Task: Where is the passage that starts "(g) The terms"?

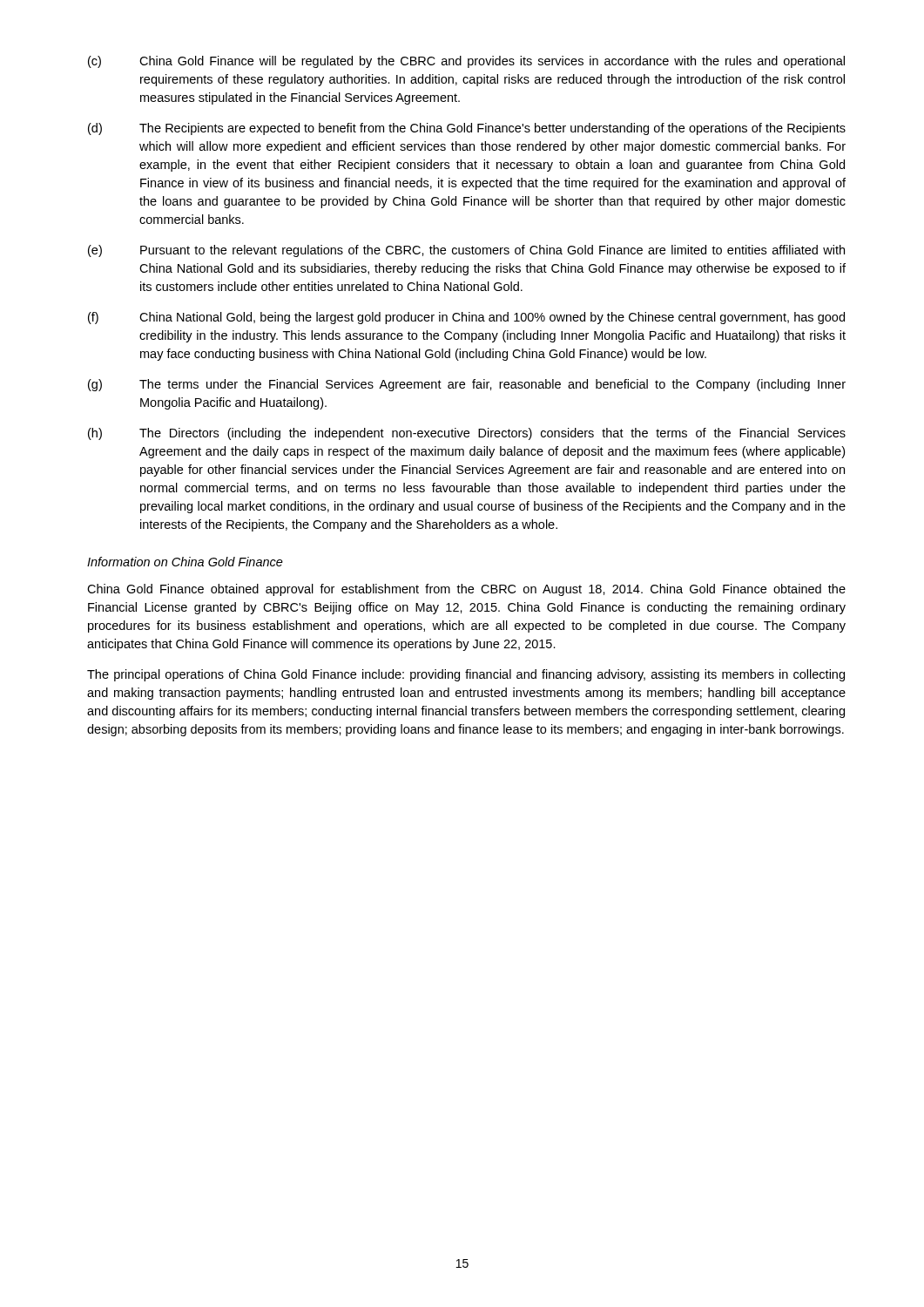Action: pos(466,394)
